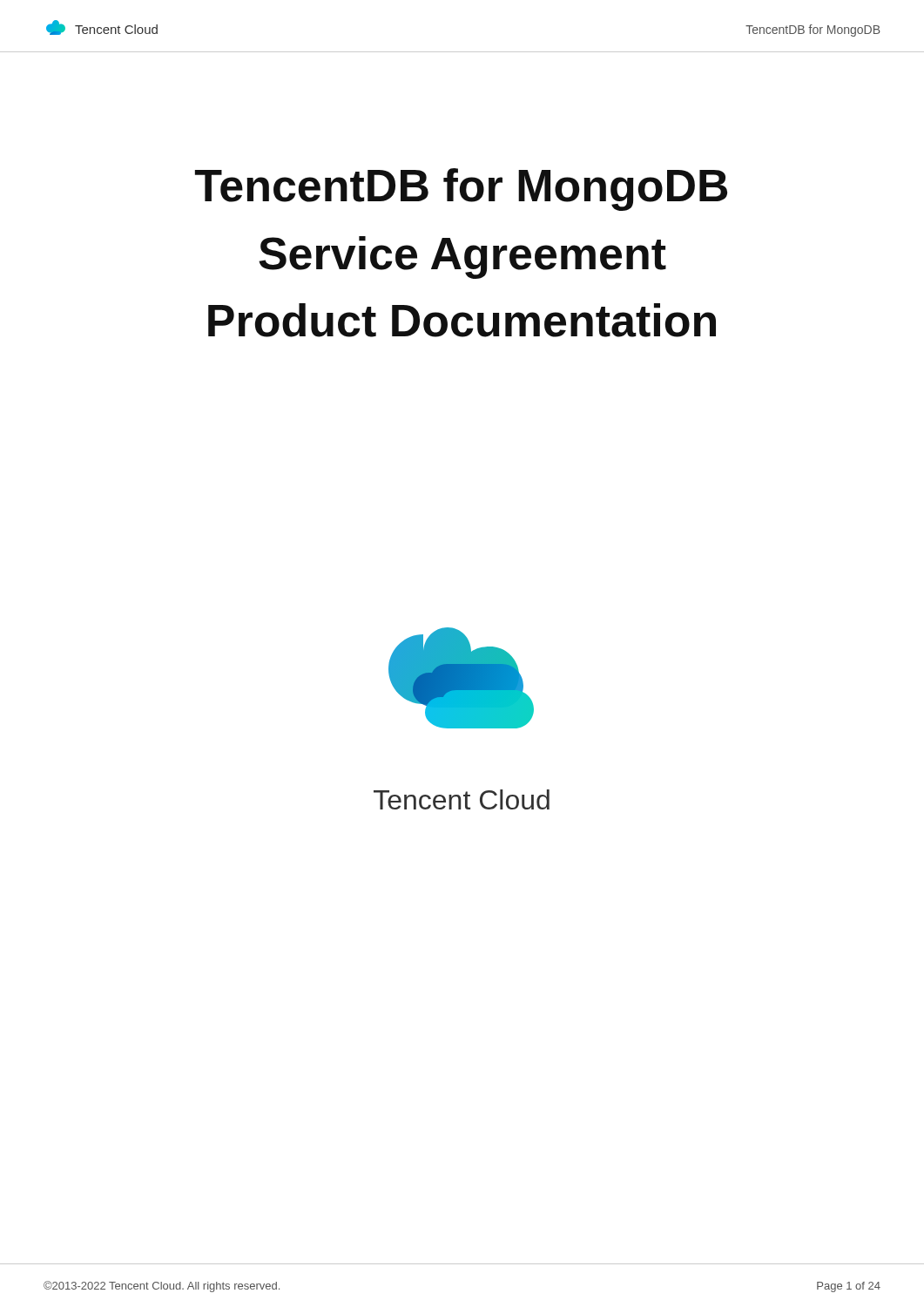Screen dimensions: 1307x924
Task: Select the region starting "TencentDB for MongoDB Service Agreement Product Documentation"
Action: coord(462,254)
